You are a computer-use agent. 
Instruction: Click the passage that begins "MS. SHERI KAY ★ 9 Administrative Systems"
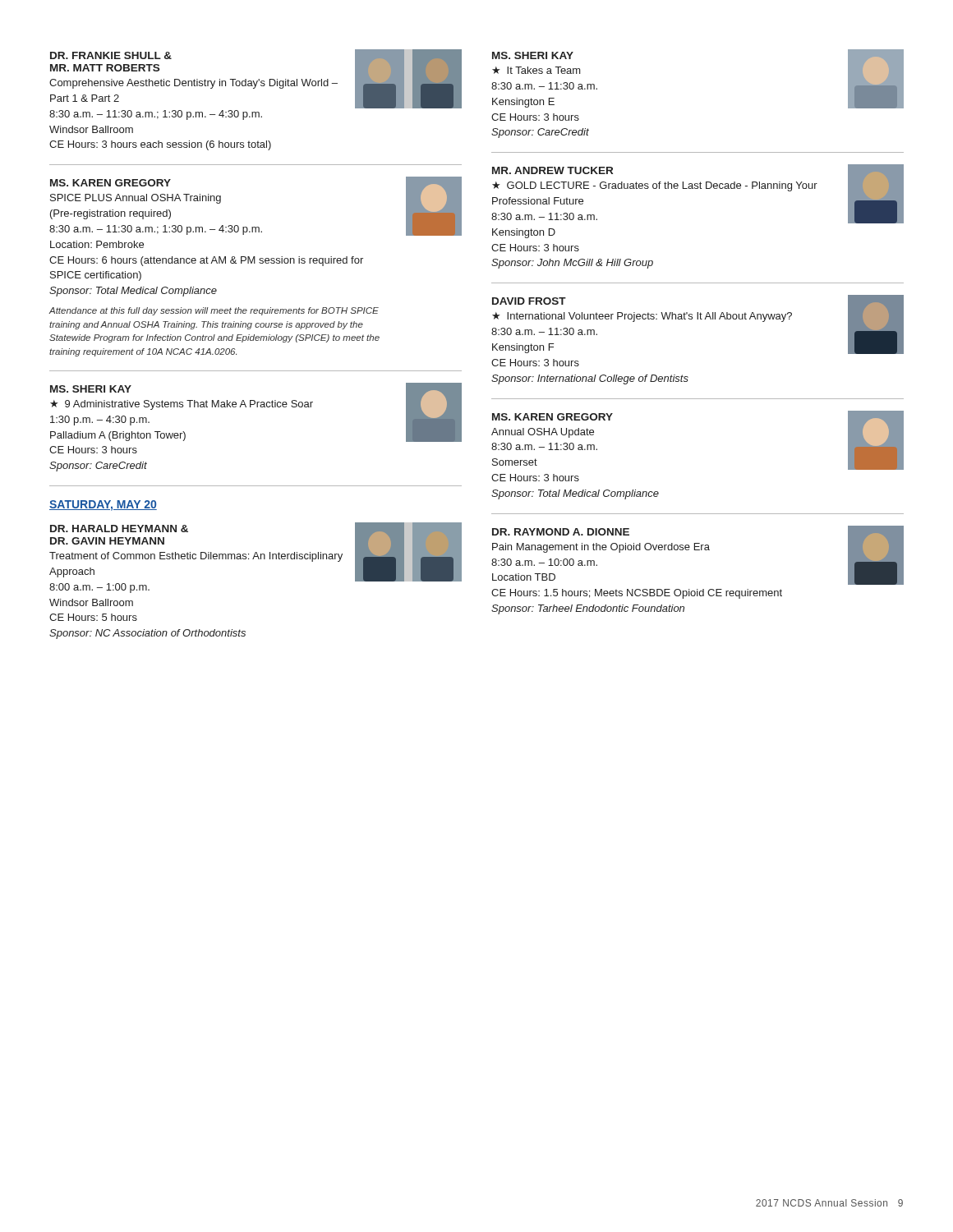pyautogui.click(x=118, y=416)
